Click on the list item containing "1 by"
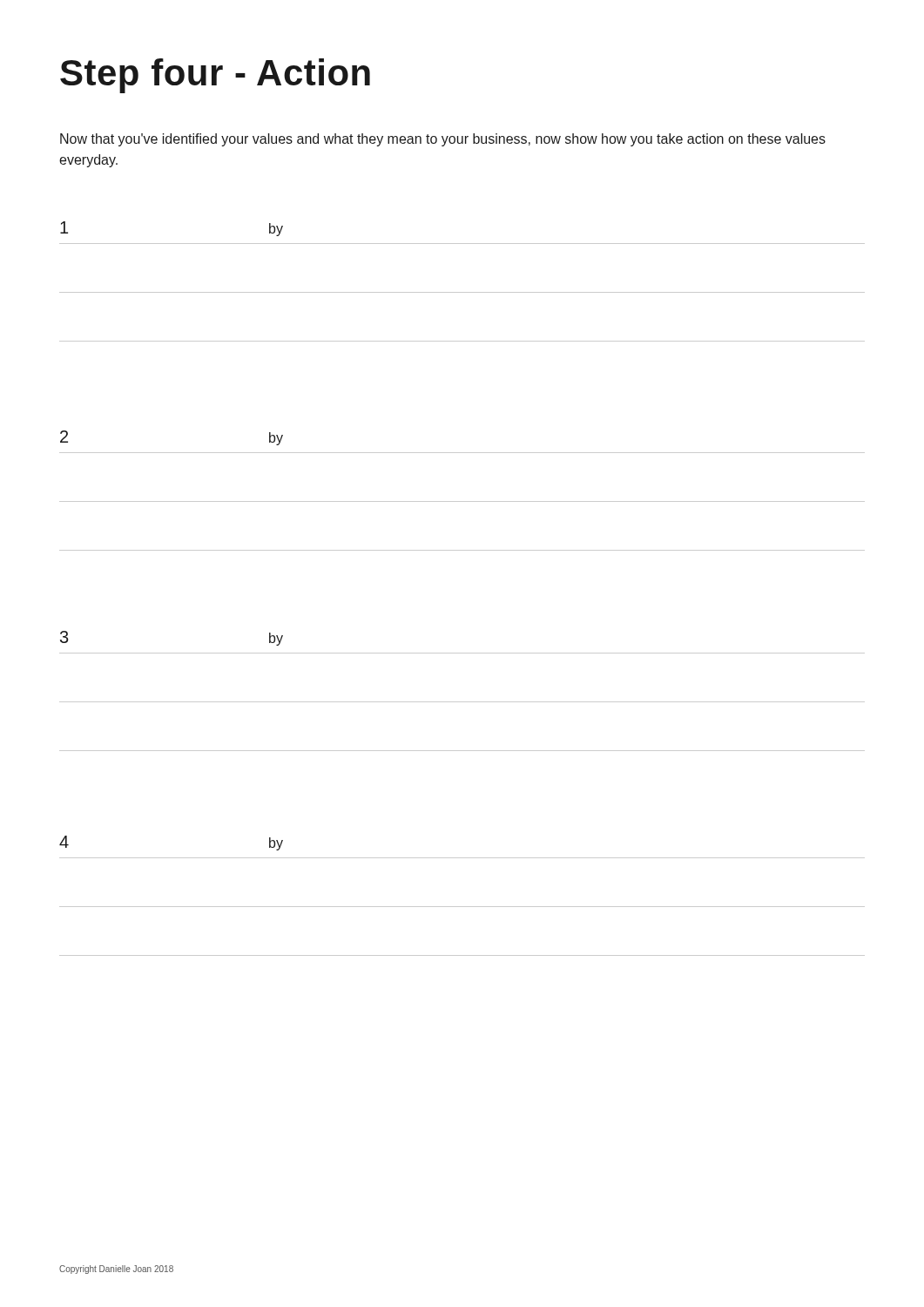This screenshot has height=1307, width=924. (462, 280)
